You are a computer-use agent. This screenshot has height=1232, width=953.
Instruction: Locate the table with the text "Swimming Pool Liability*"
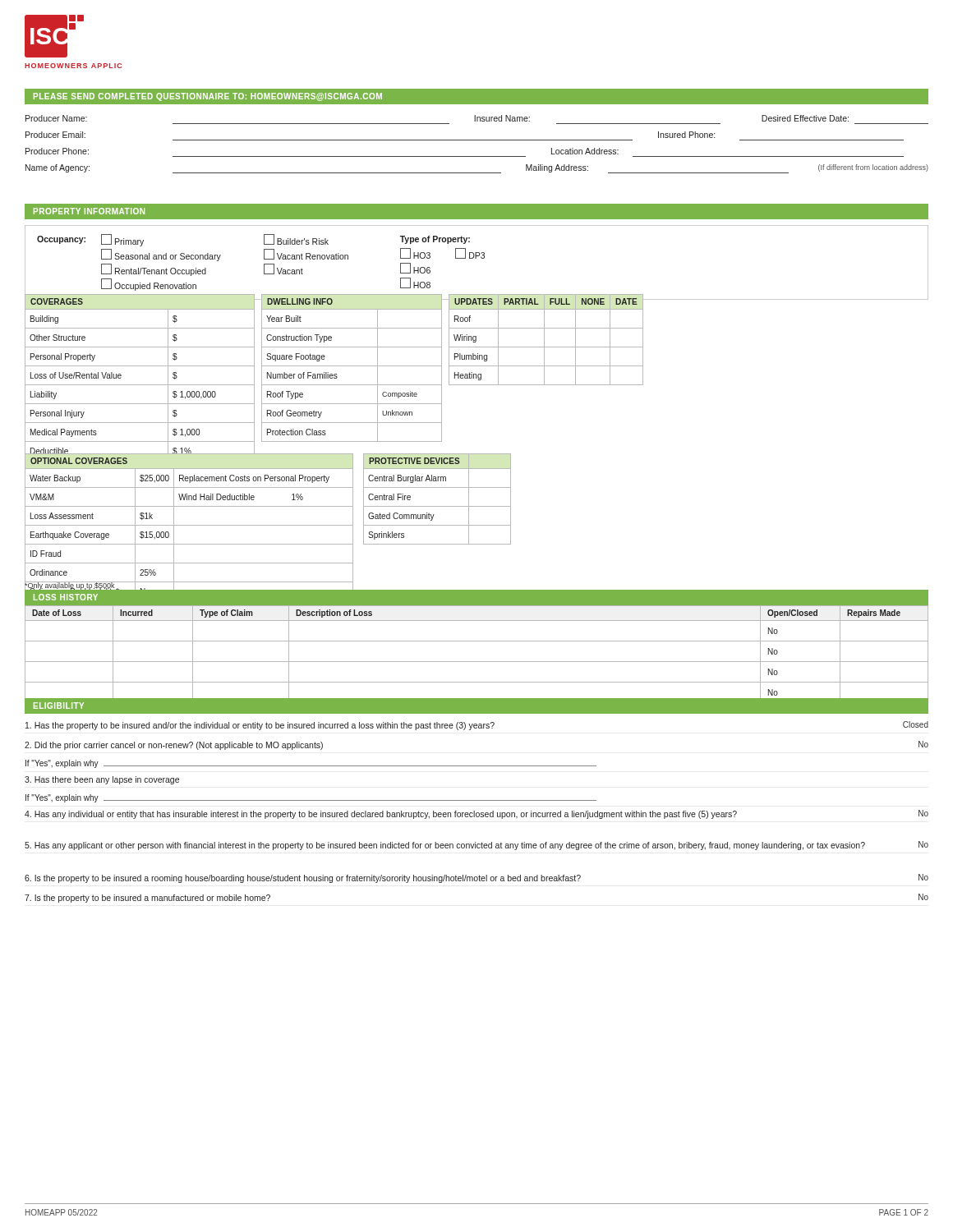(189, 537)
